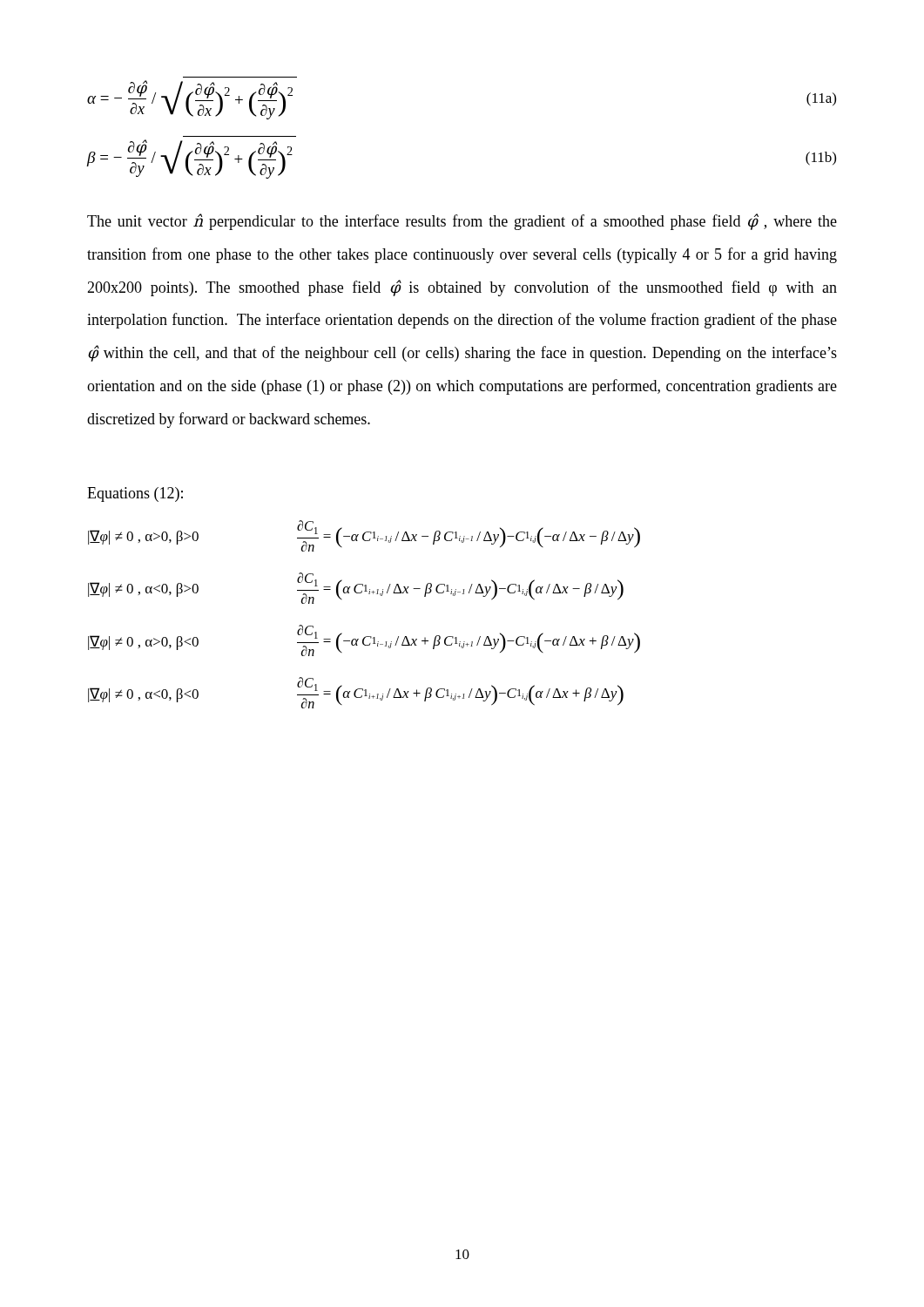Find the formula on this page that starts "|∇φ| ≠ 0 , α 0 ∂C1 ∂n"
The height and width of the screenshot is (1307, 924).
tap(462, 589)
